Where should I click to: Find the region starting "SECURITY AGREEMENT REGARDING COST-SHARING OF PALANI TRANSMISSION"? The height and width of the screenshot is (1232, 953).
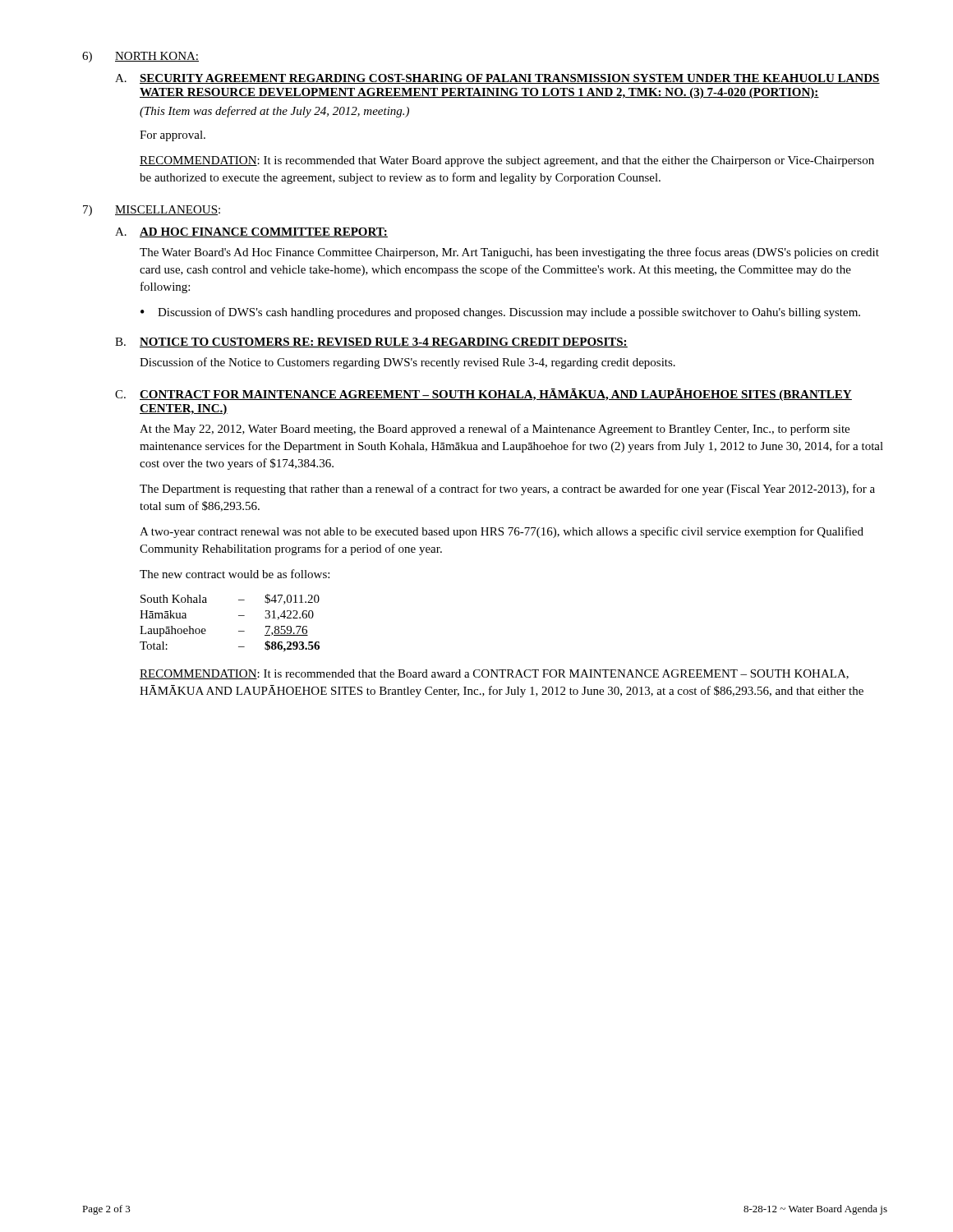click(x=510, y=85)
